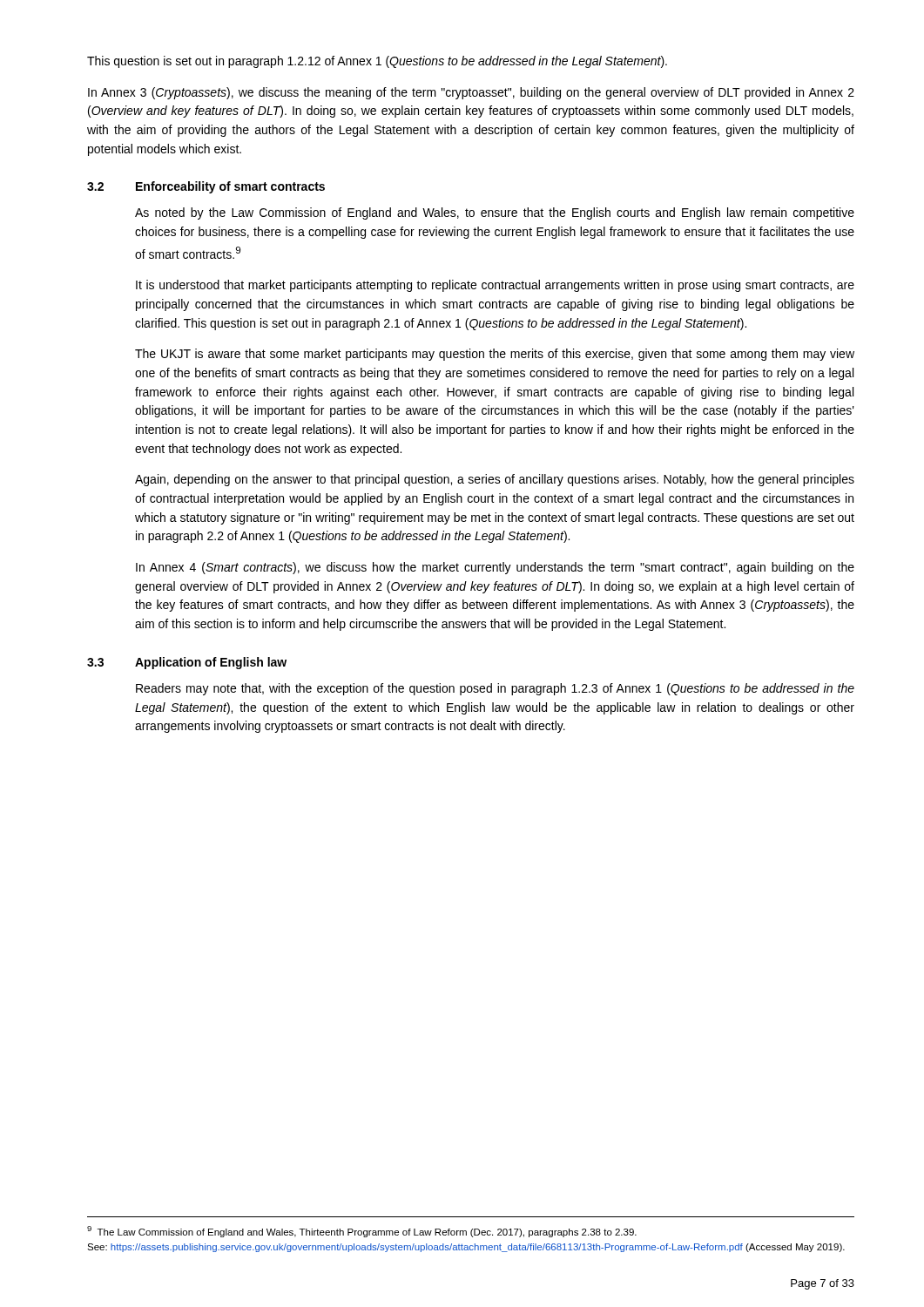Point to the region starting "9 The Law"
Screen dimensions: 1307x924
[466, 1237]
